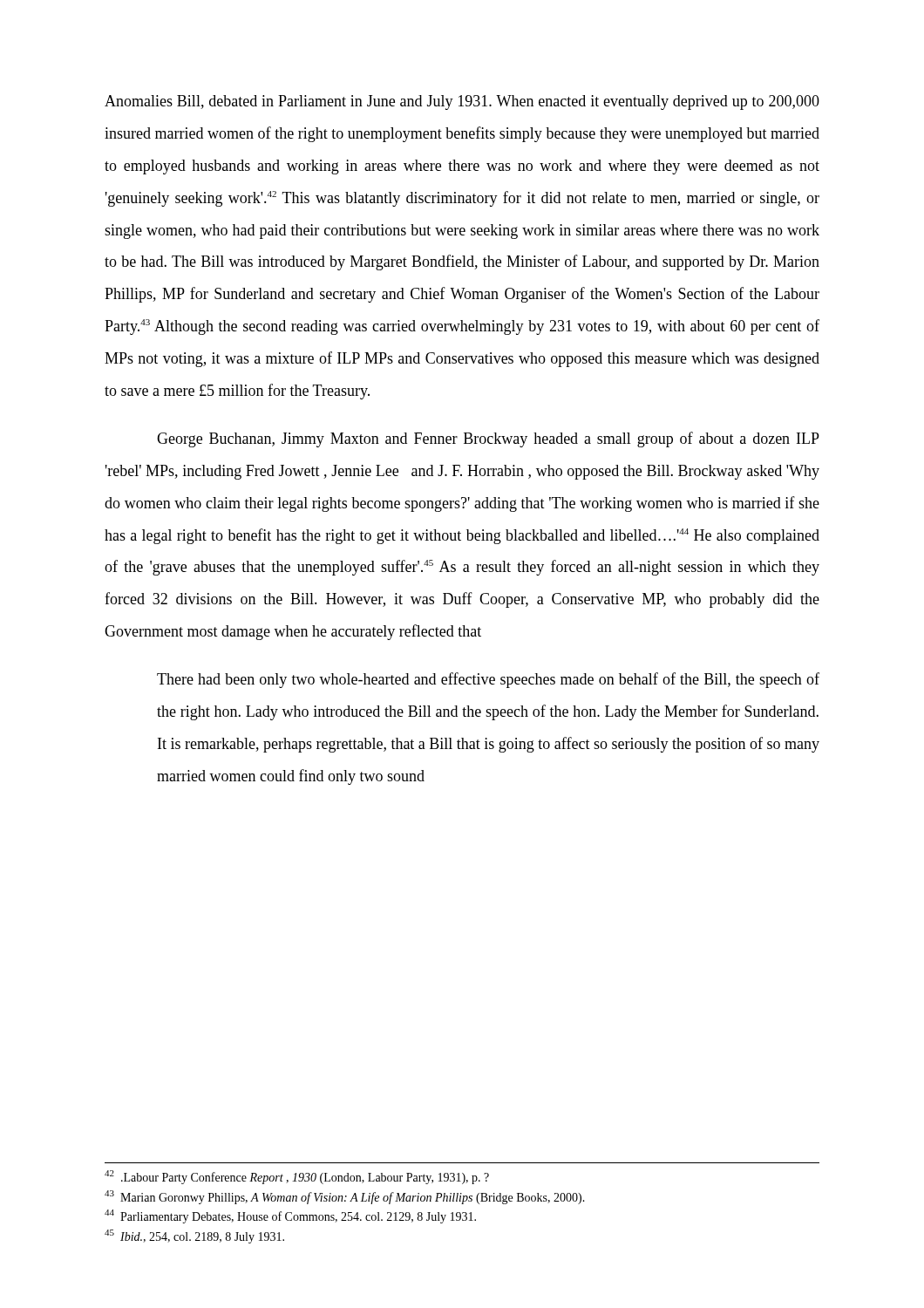924x1308 pixels.
Task: Click on the footnote that says "43 Marian Goronwy"
Action: click(345, 1196)
